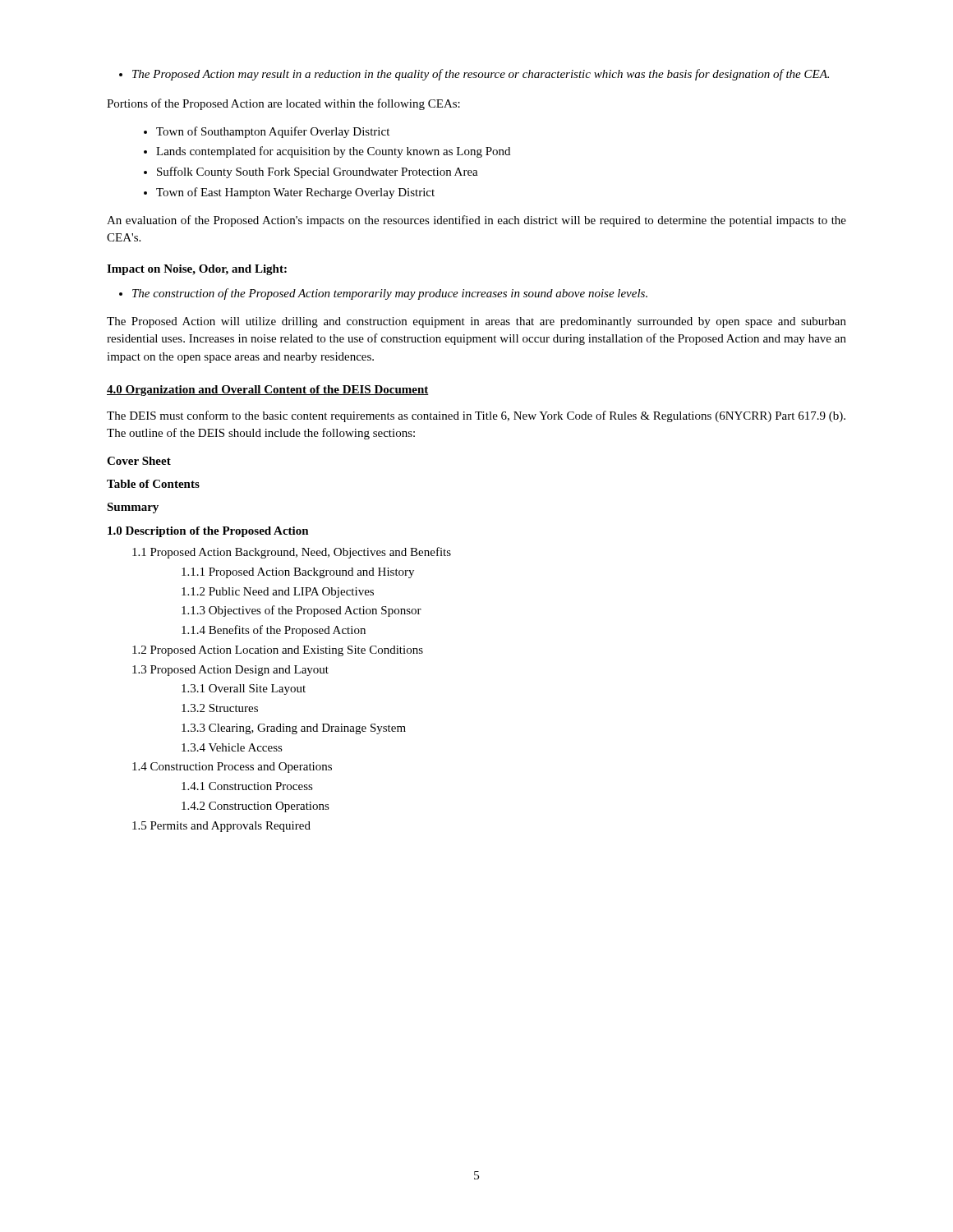
Task: Locate the block of text that opens with "The DEIS must conform to"
Action: pyautogui.click(x=476, y=425)
